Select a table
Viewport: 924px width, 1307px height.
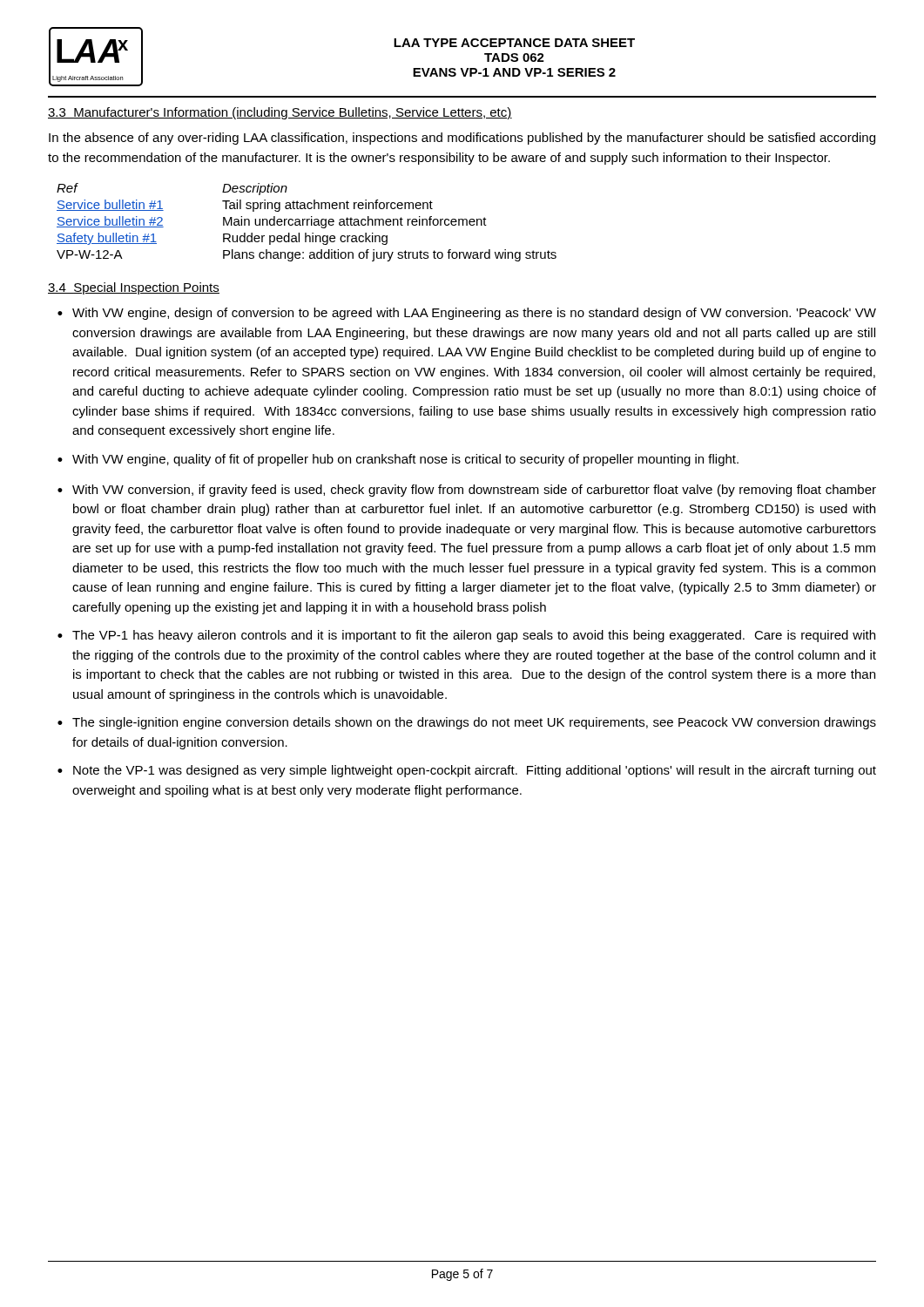(x=466, y=221)
